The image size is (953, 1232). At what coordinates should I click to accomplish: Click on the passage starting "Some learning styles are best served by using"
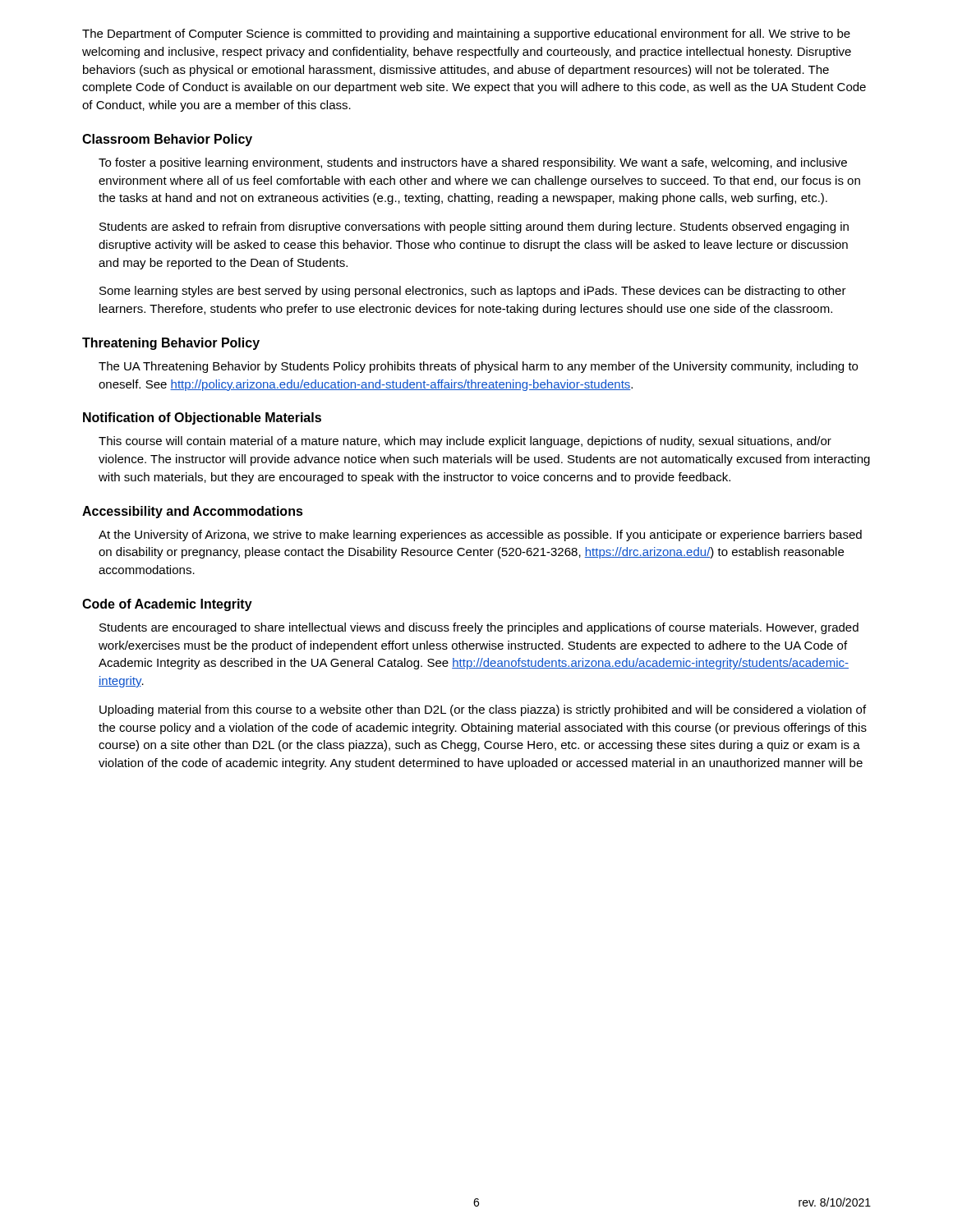472,299
